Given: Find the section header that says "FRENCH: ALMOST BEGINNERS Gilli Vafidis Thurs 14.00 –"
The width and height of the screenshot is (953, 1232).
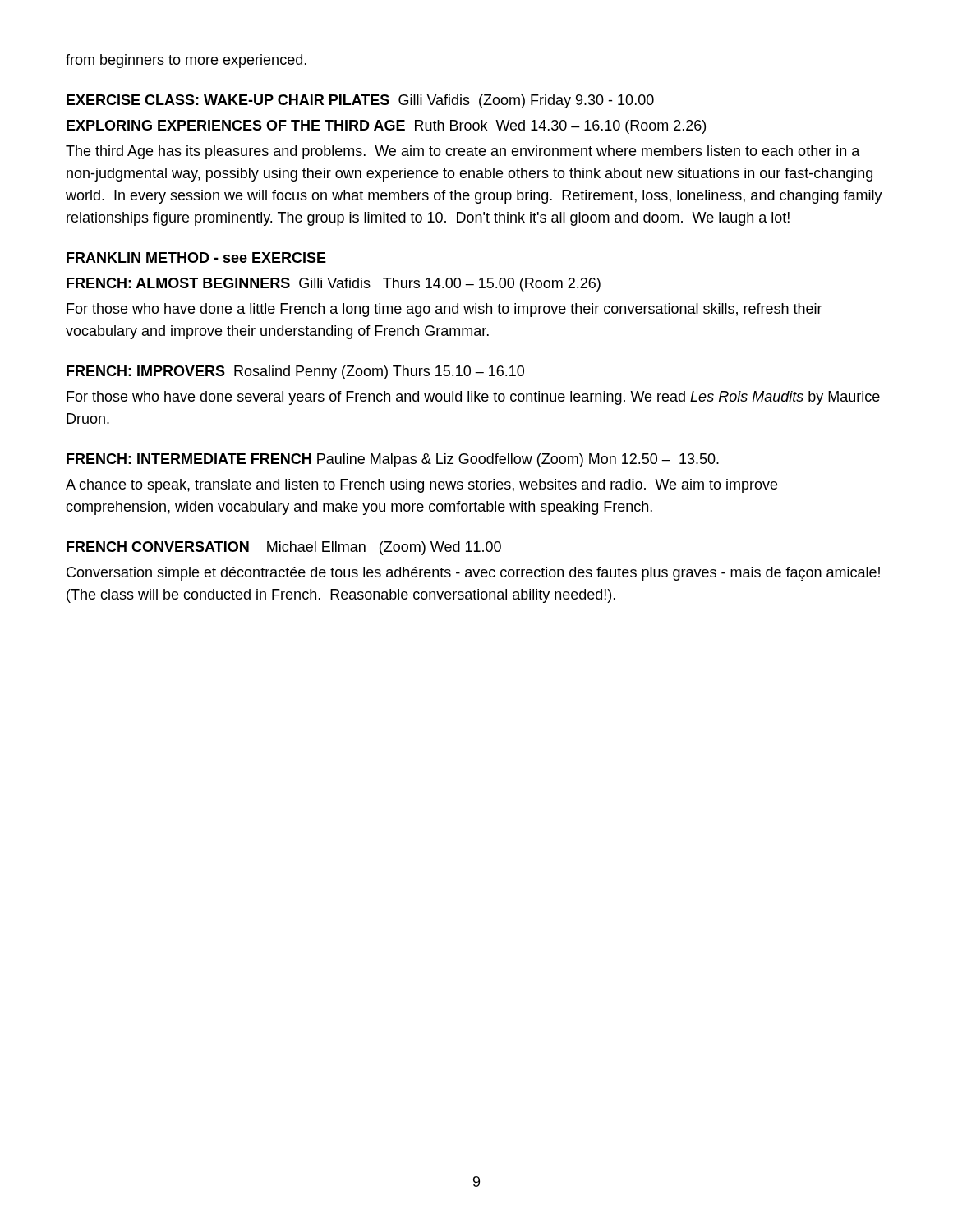Looking at the screenshot, I should pyautogui.click(x=334, y=283).
